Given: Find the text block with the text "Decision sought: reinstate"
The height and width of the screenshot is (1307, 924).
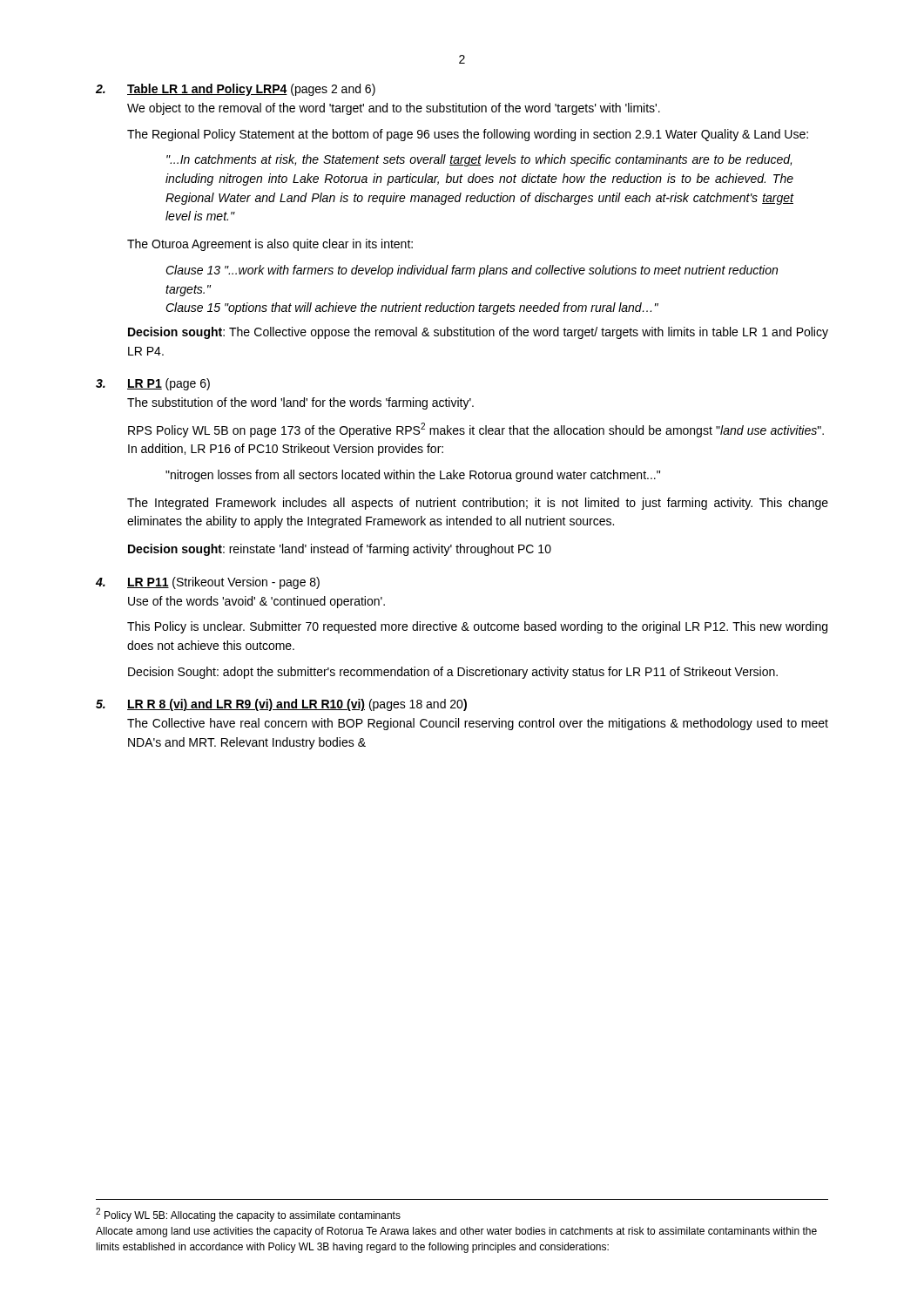Looking at the screenshot, I should (x=339, y=549).
